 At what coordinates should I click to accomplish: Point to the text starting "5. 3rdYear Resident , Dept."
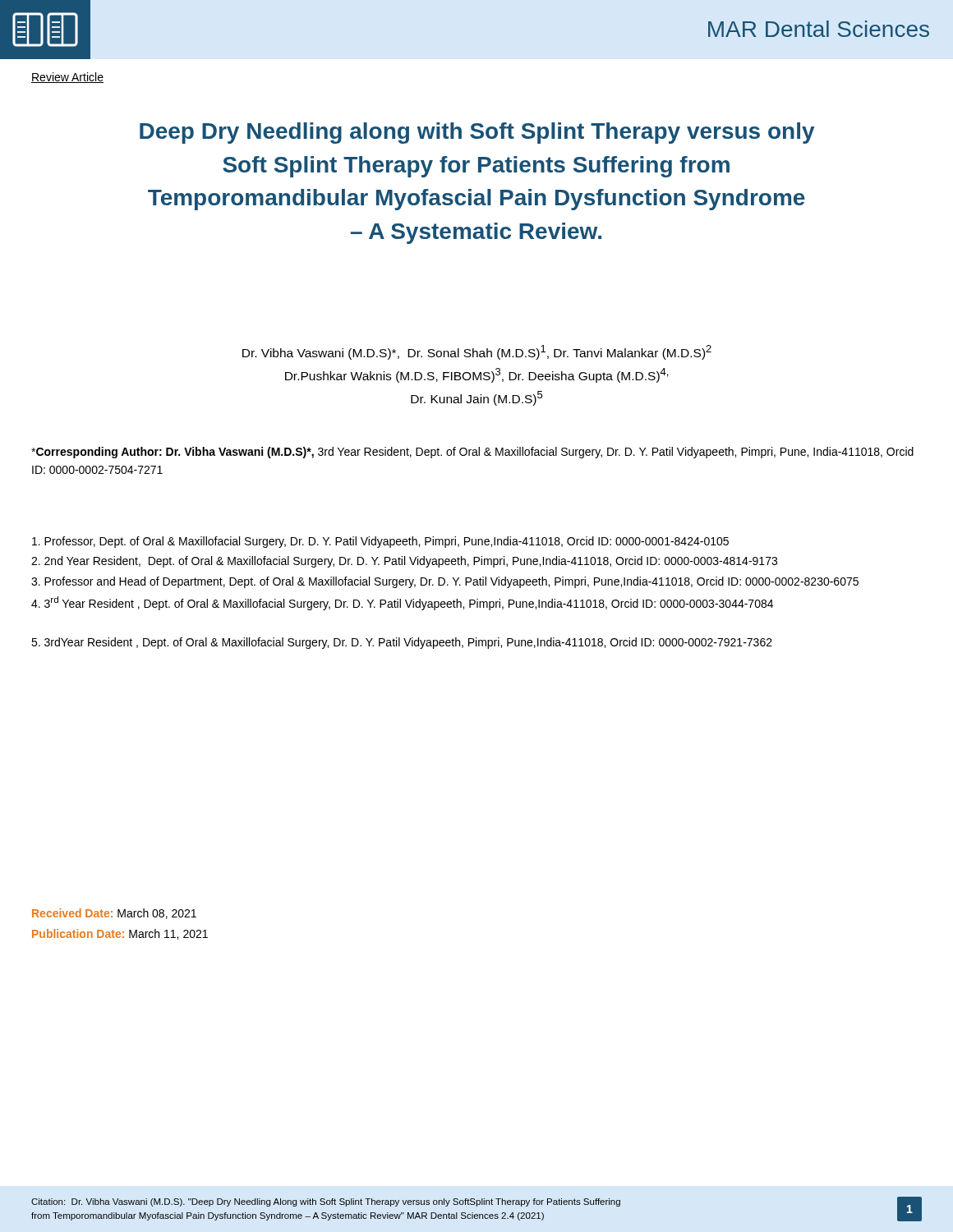(476, 642)
